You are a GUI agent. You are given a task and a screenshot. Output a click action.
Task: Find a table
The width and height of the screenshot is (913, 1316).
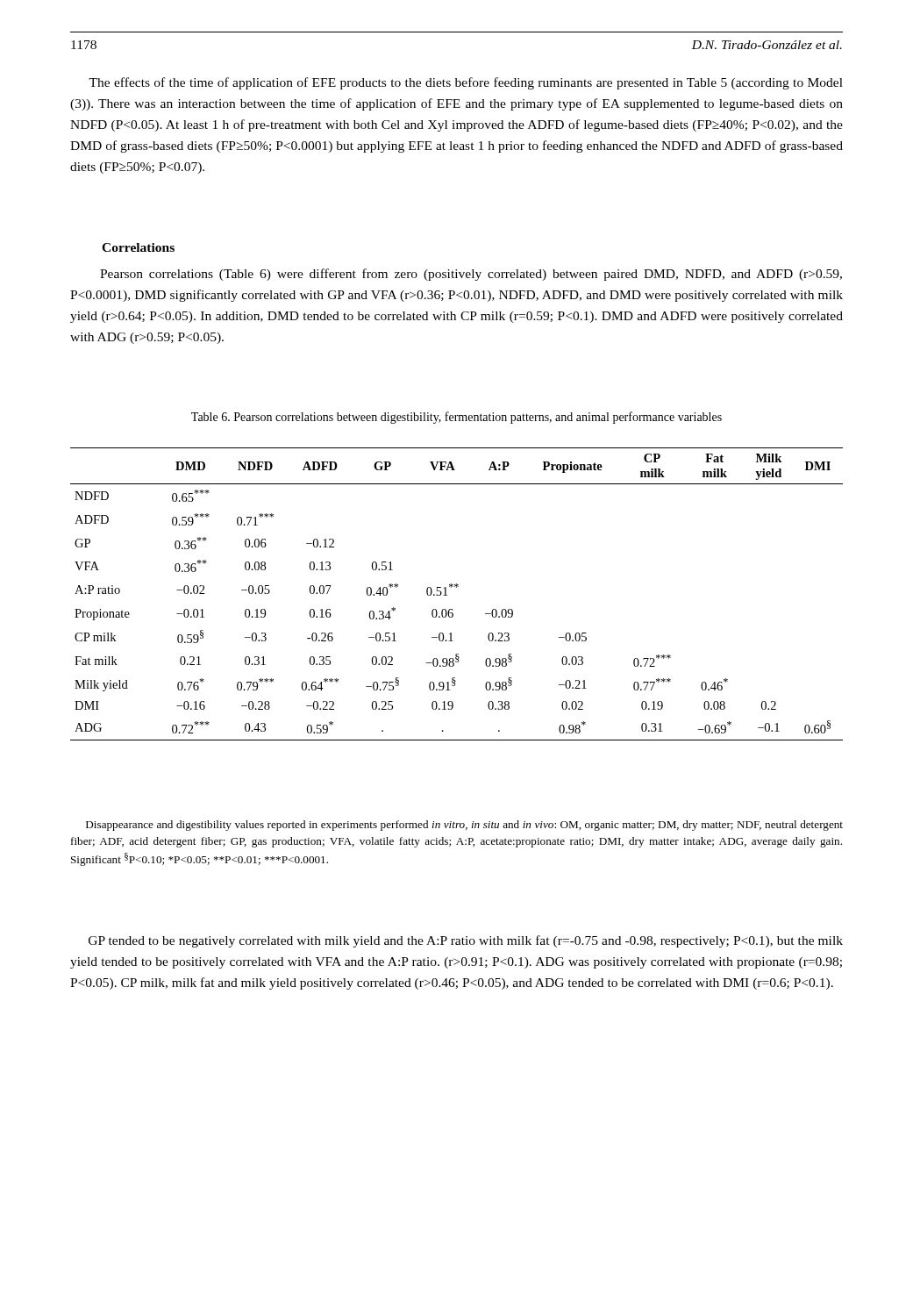[x=456, y=594]
